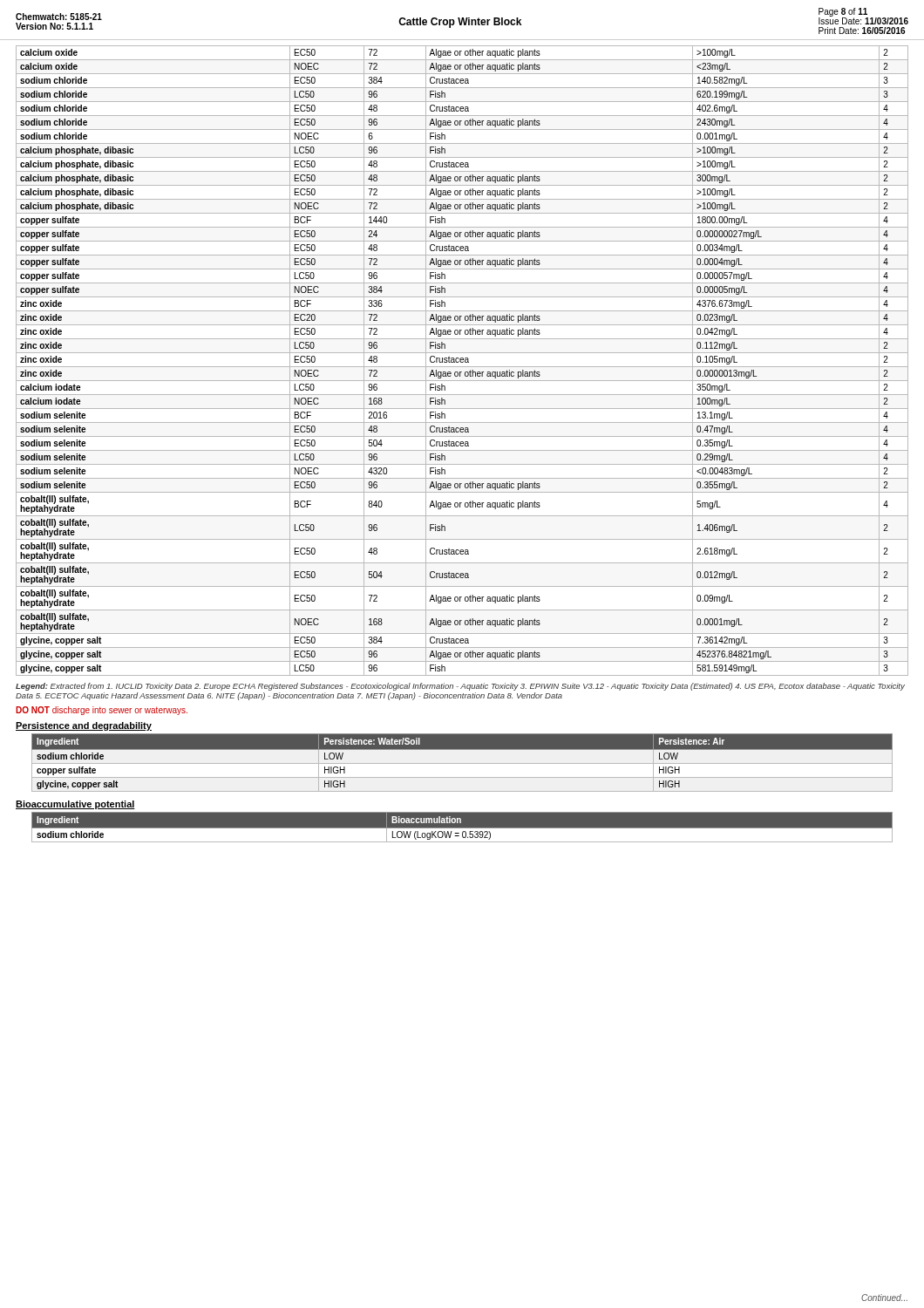Locate the table with the text "Algae or other"
924x1308 pixels.
coord(462,361)
